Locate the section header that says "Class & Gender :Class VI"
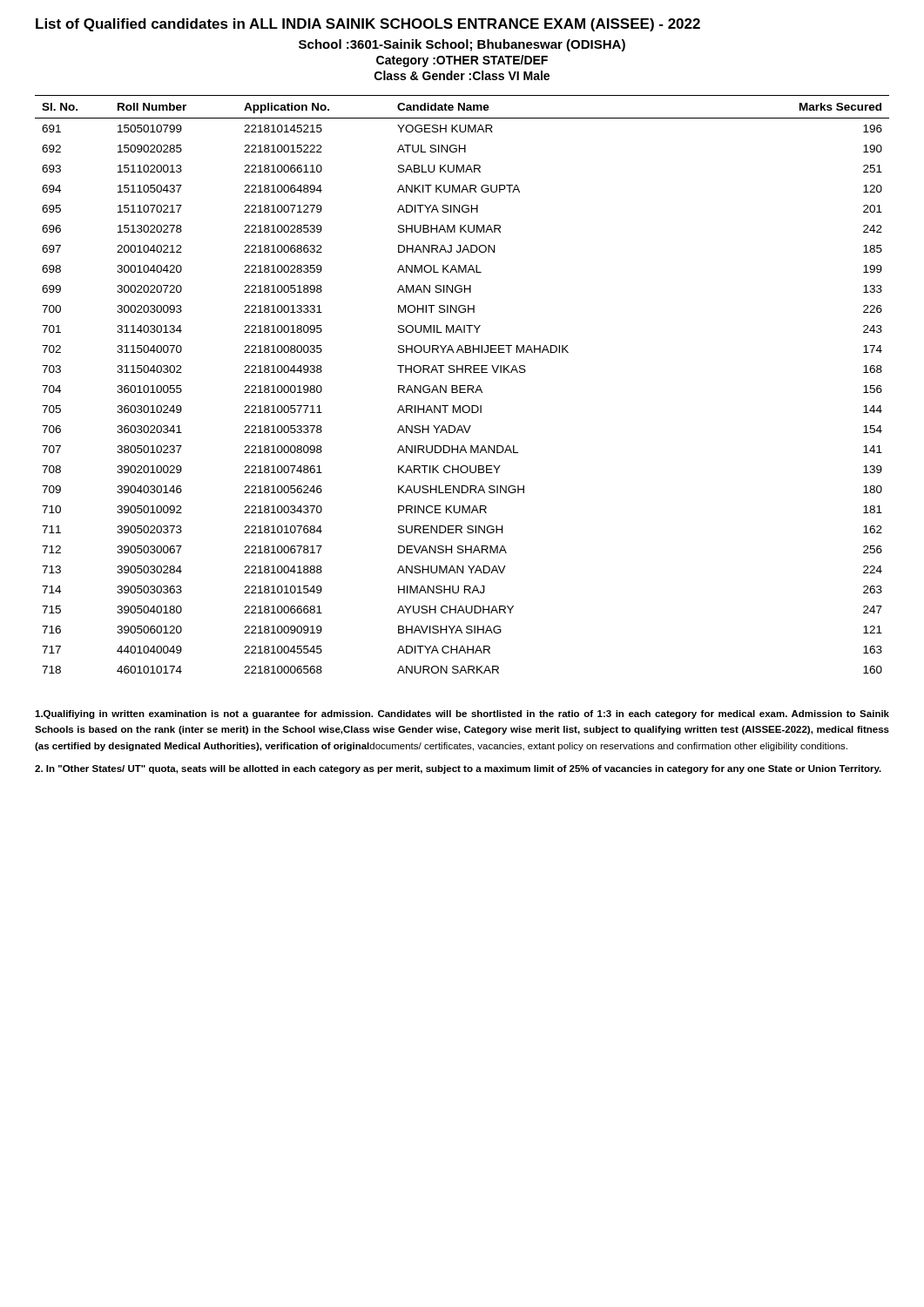 tap(462, 76)
